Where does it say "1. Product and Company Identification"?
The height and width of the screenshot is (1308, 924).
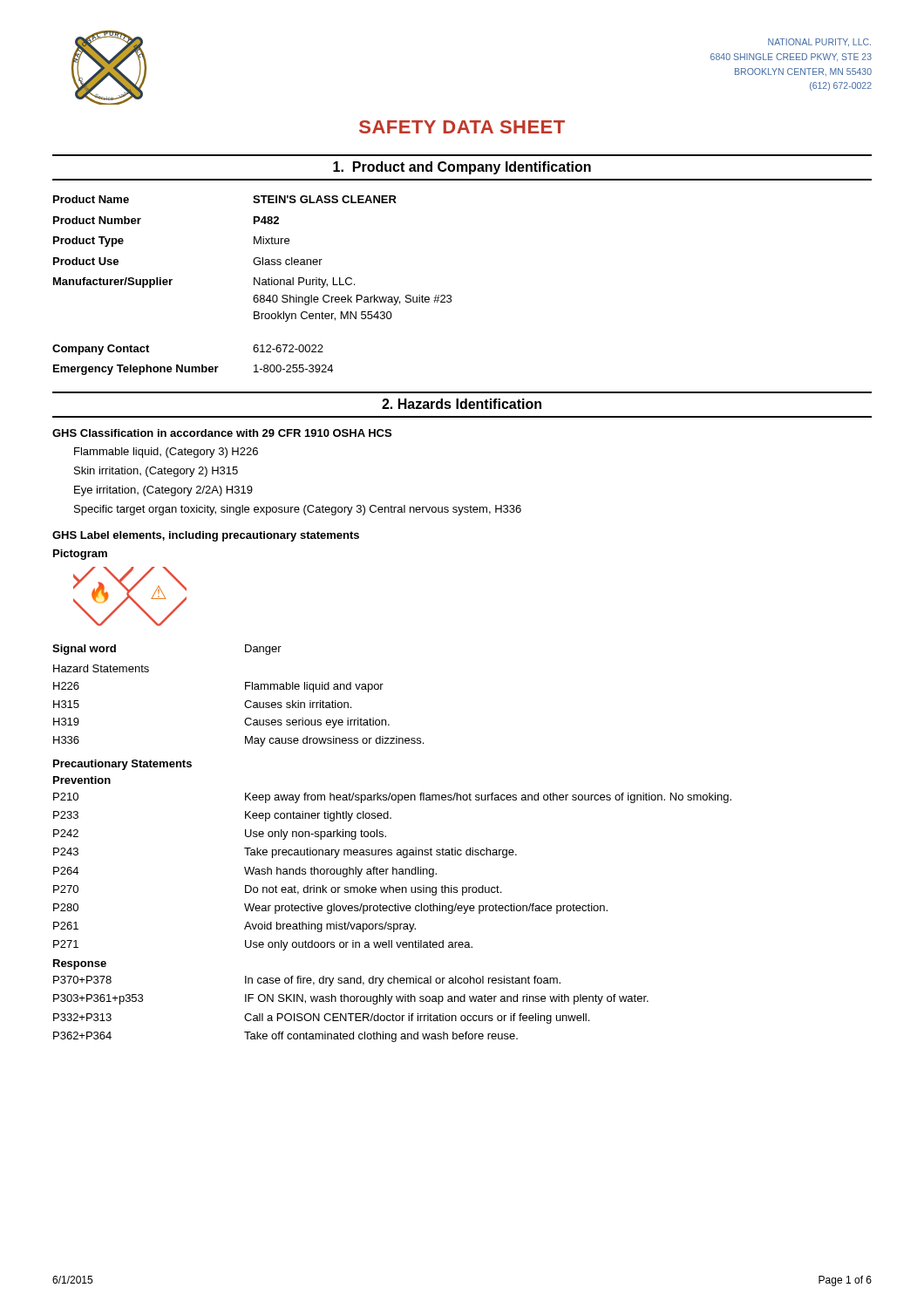click(x=462, y=167)
